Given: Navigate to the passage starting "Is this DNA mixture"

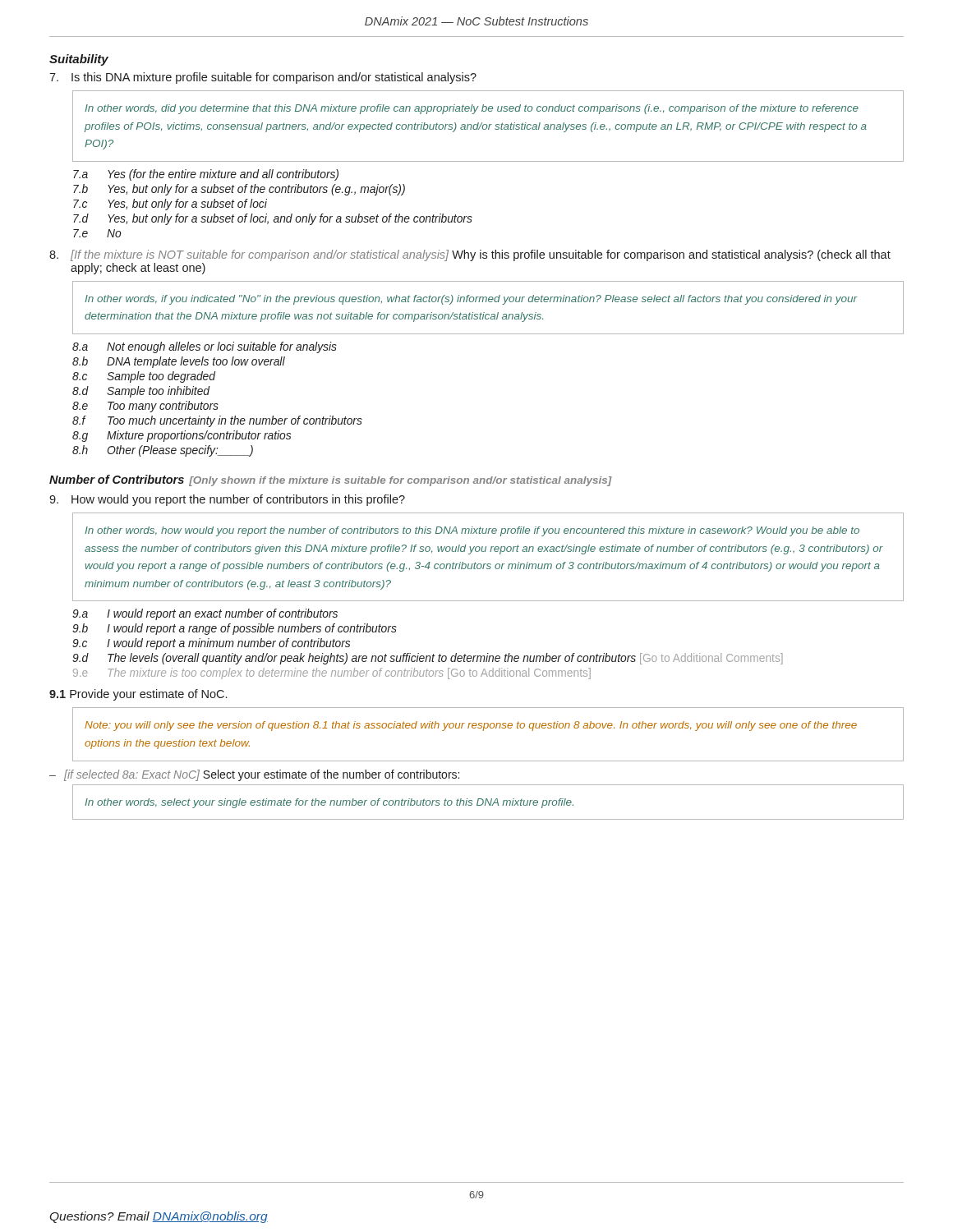Looking at the screenshot, I should [x=263, y=77].
